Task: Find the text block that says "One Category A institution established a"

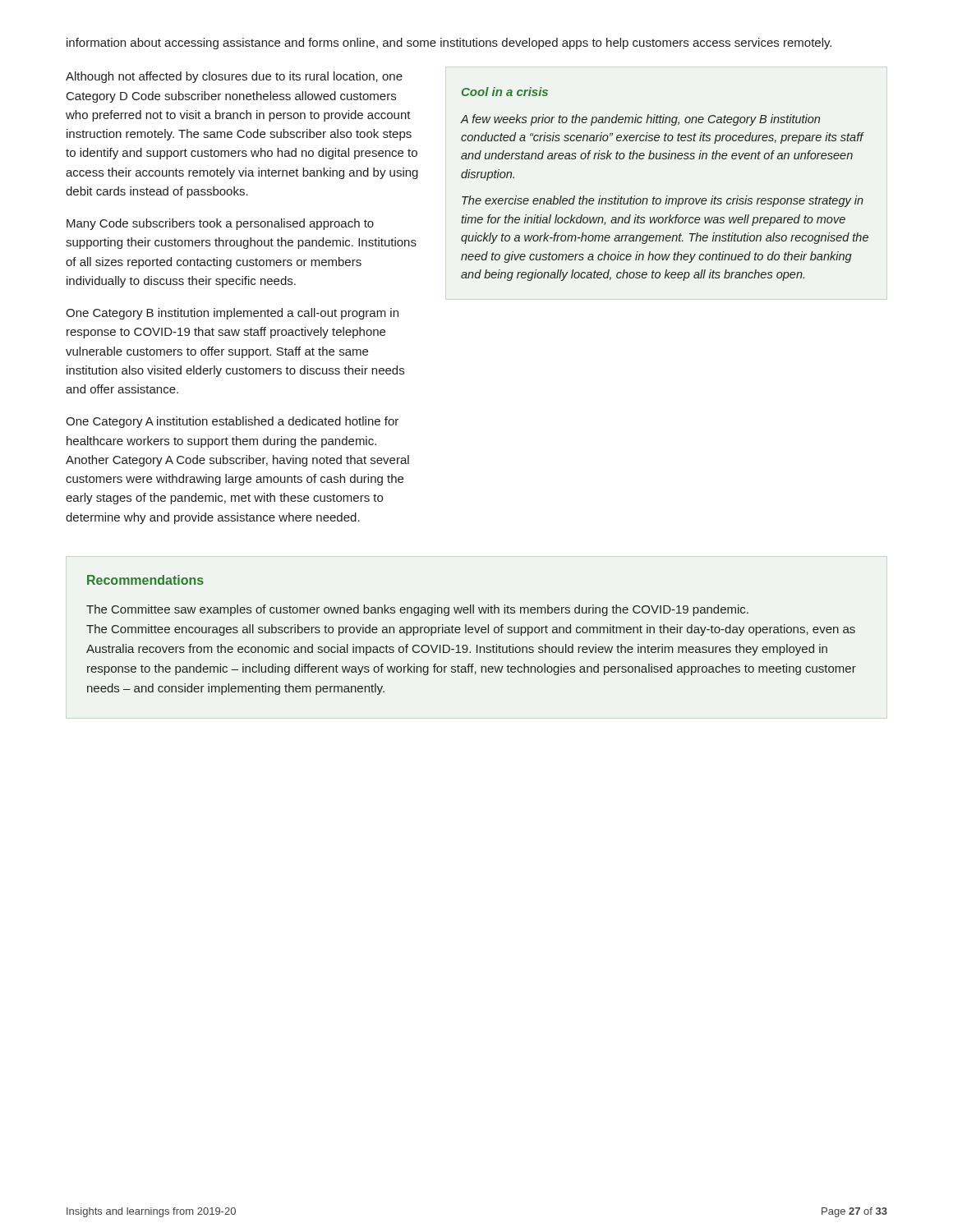Action: coord(242,469)
